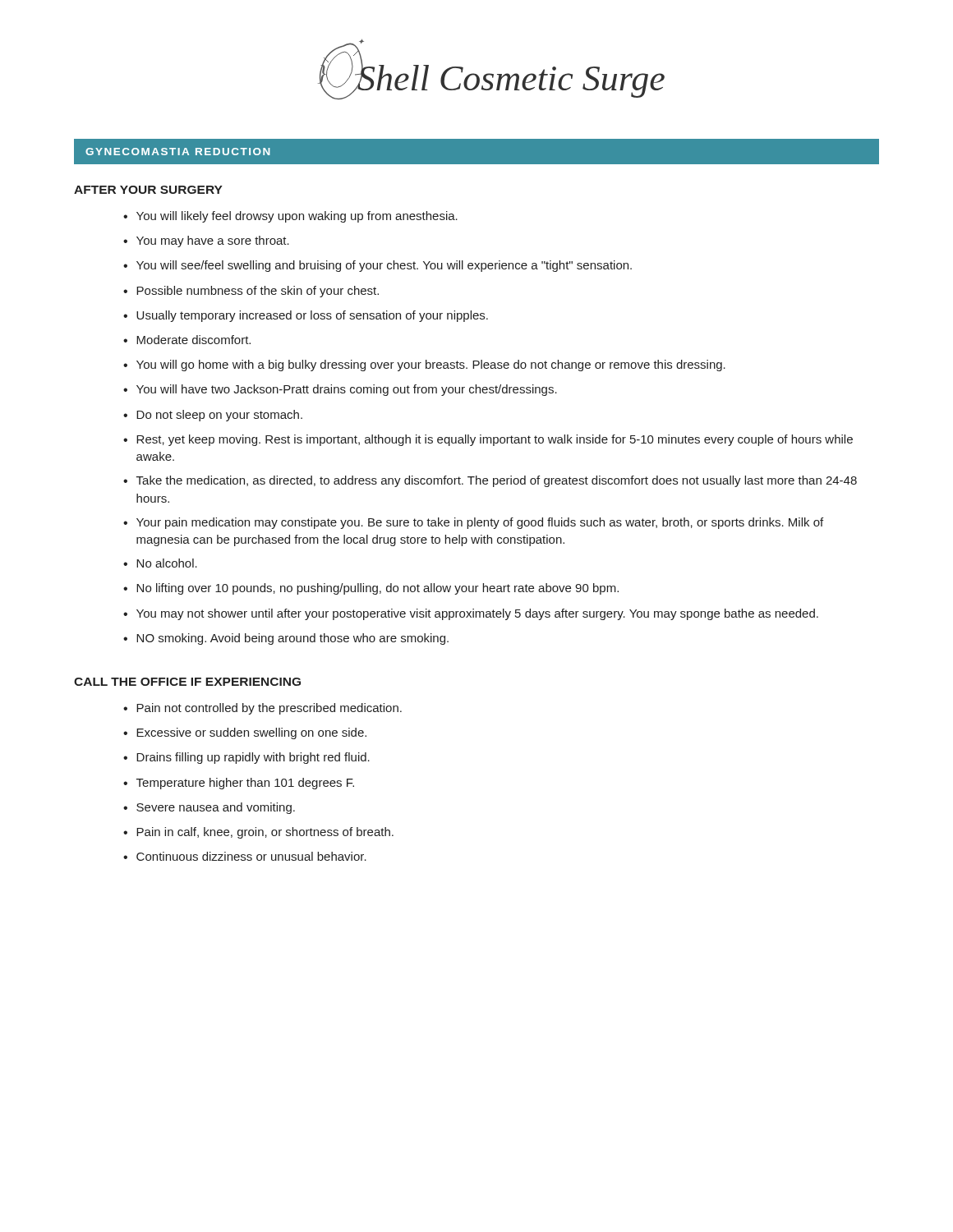Click on the text starting "GYNECOMASTIA REDUCTION"

tap(179, 152)
